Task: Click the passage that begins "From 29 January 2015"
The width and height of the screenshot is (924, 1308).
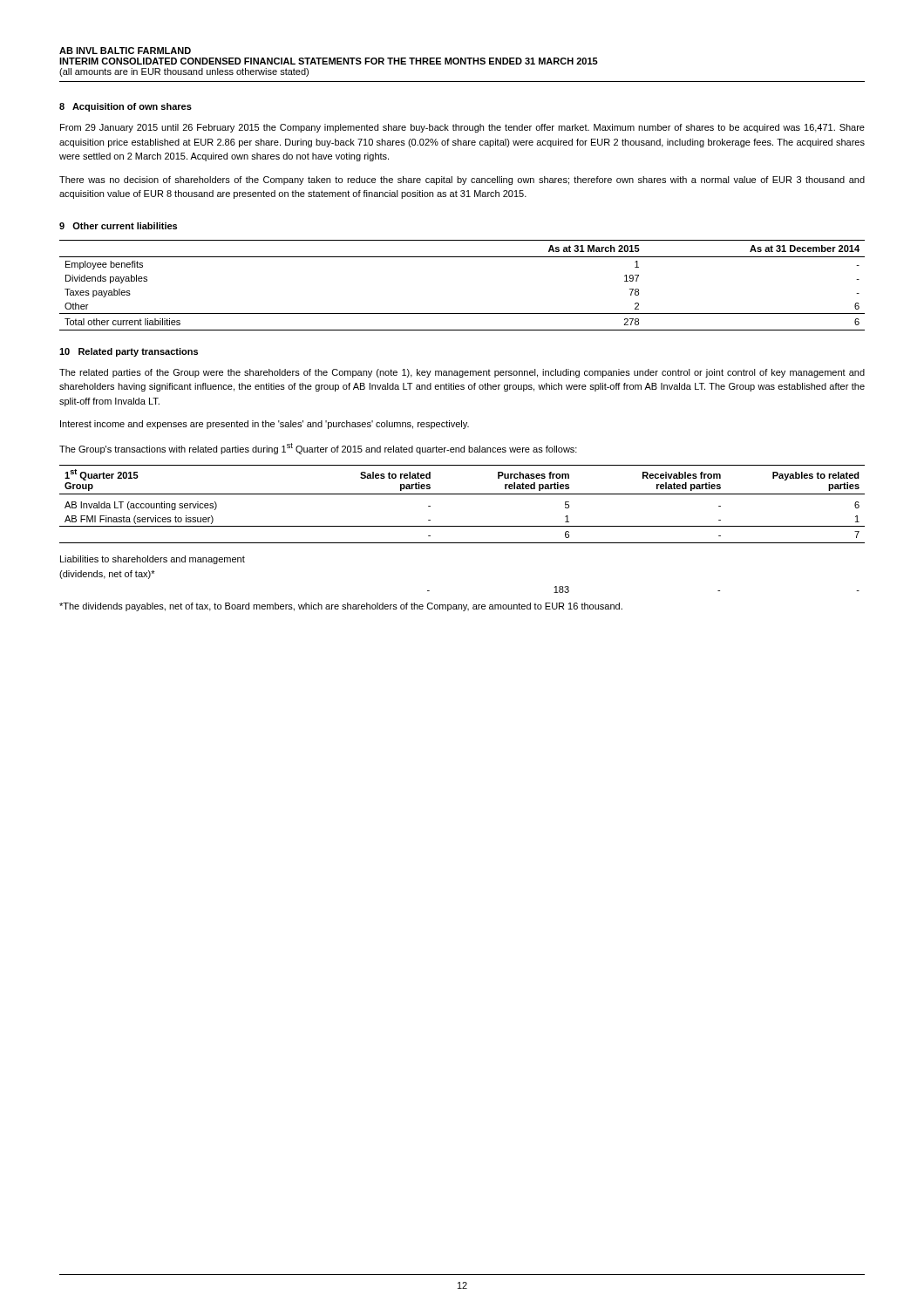Action: (462, 142)
